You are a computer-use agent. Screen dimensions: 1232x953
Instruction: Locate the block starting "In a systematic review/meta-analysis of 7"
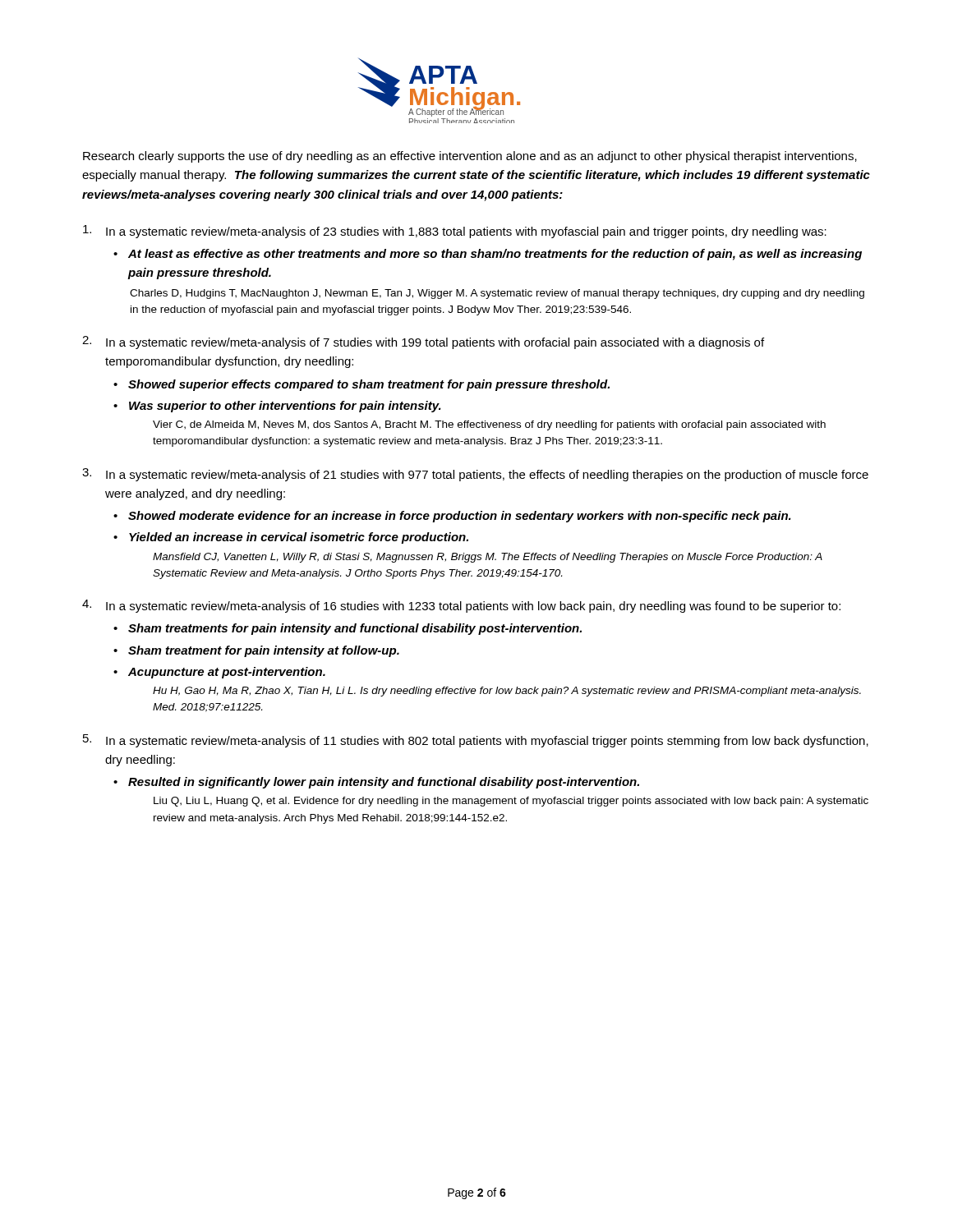[x=488, y=391]
